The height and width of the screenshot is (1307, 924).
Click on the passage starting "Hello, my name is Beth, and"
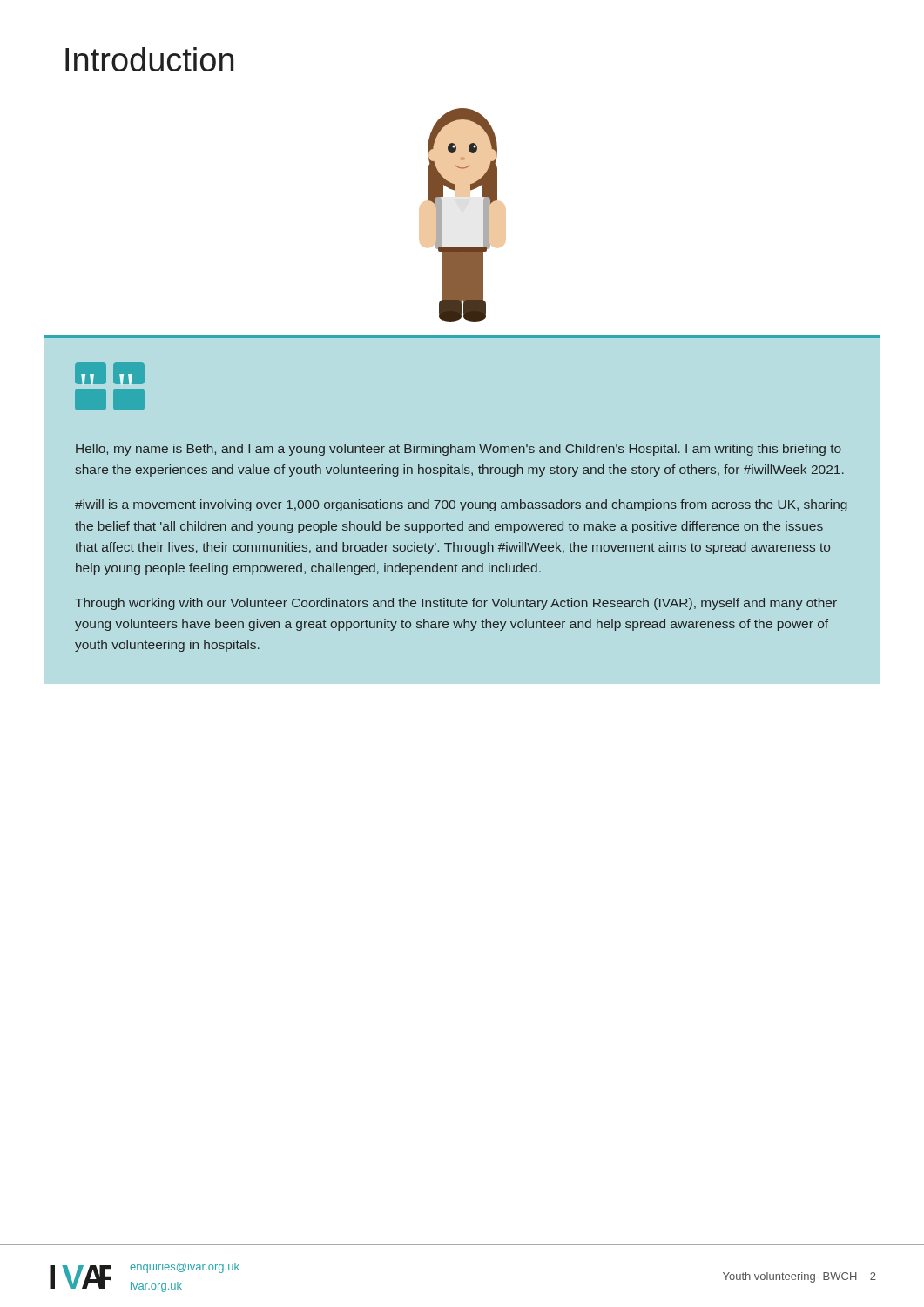460,459
